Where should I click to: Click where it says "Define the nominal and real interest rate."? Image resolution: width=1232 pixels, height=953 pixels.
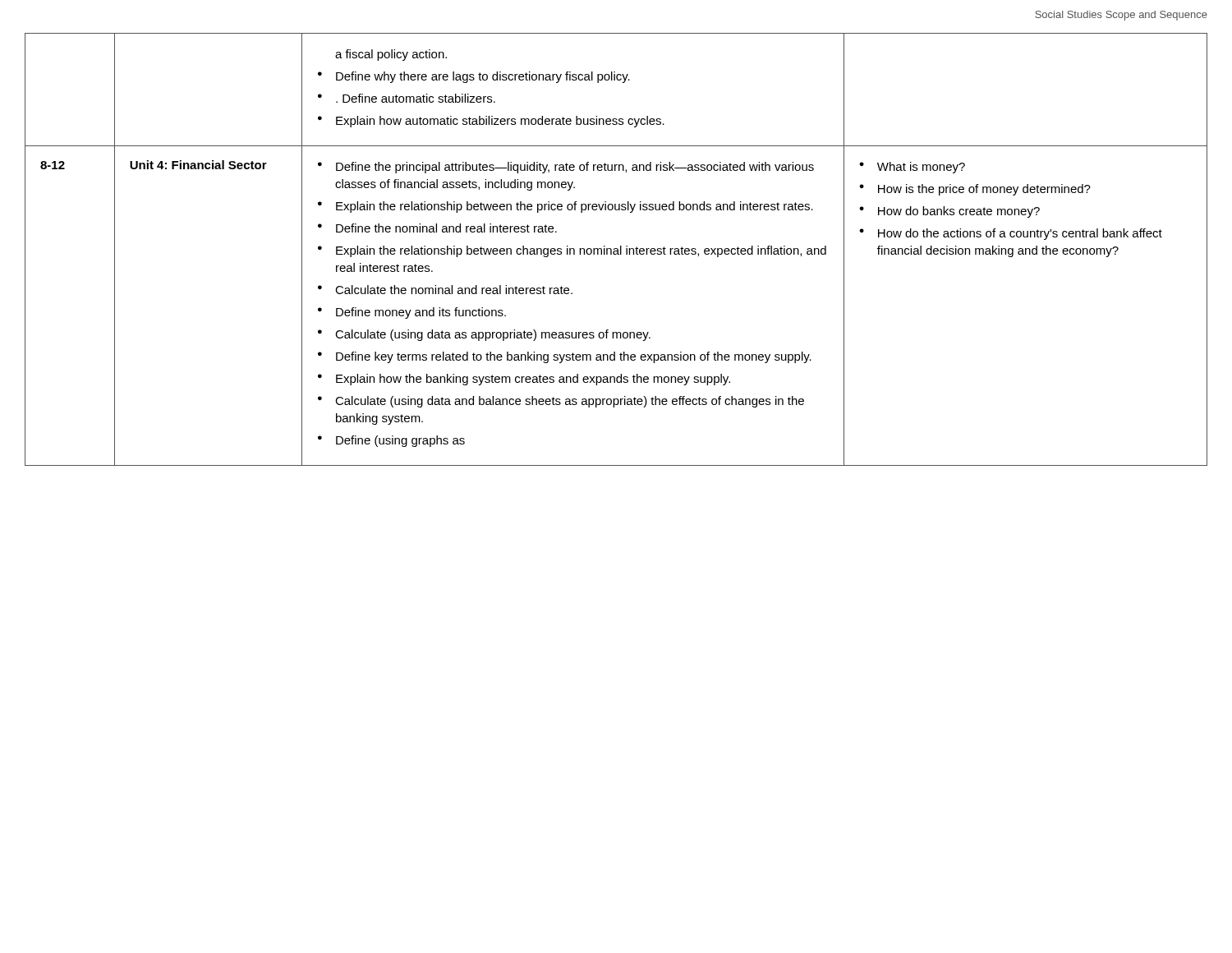[446, 228]
